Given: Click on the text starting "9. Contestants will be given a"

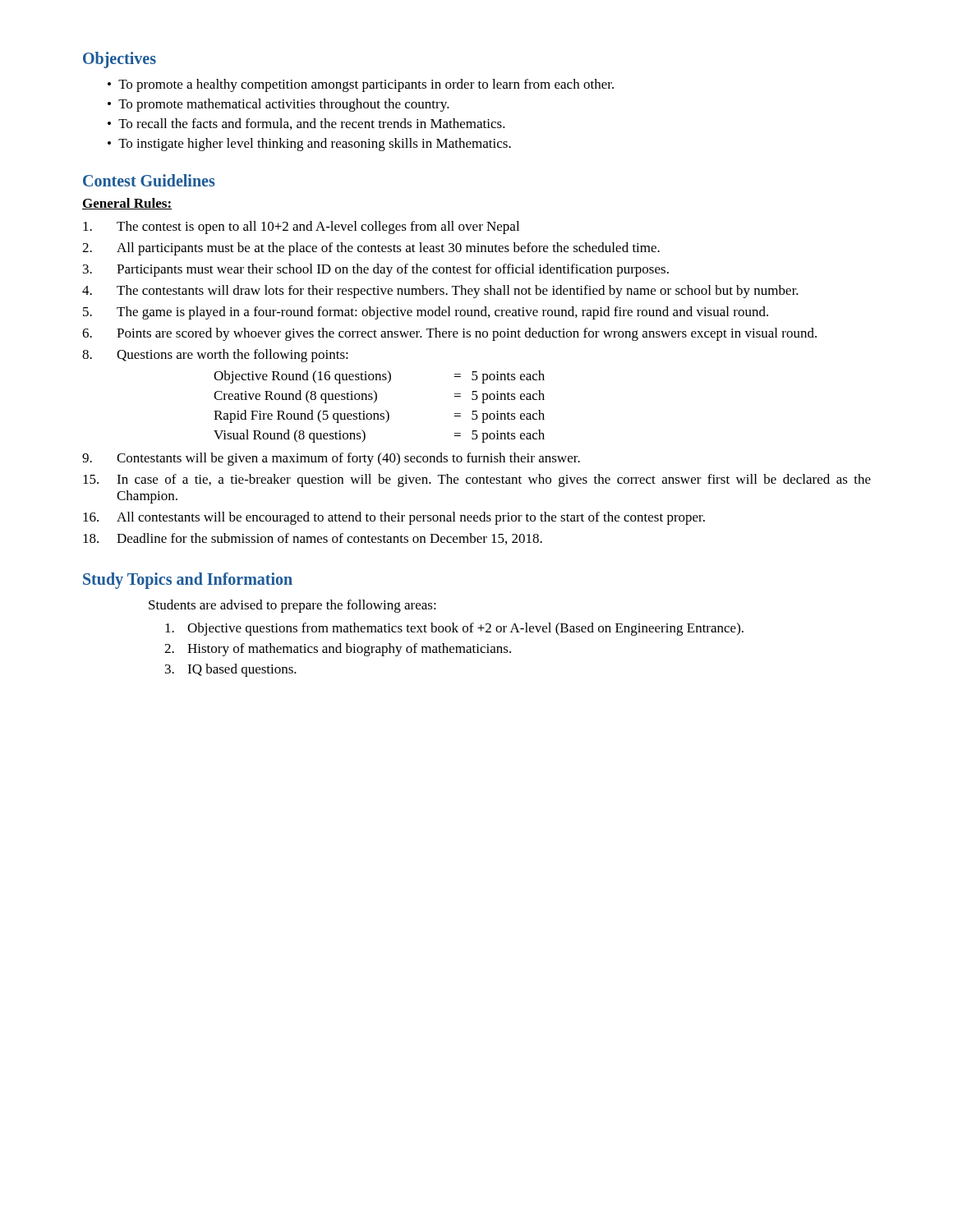Looking at the screenshot, I should [331, 458].
